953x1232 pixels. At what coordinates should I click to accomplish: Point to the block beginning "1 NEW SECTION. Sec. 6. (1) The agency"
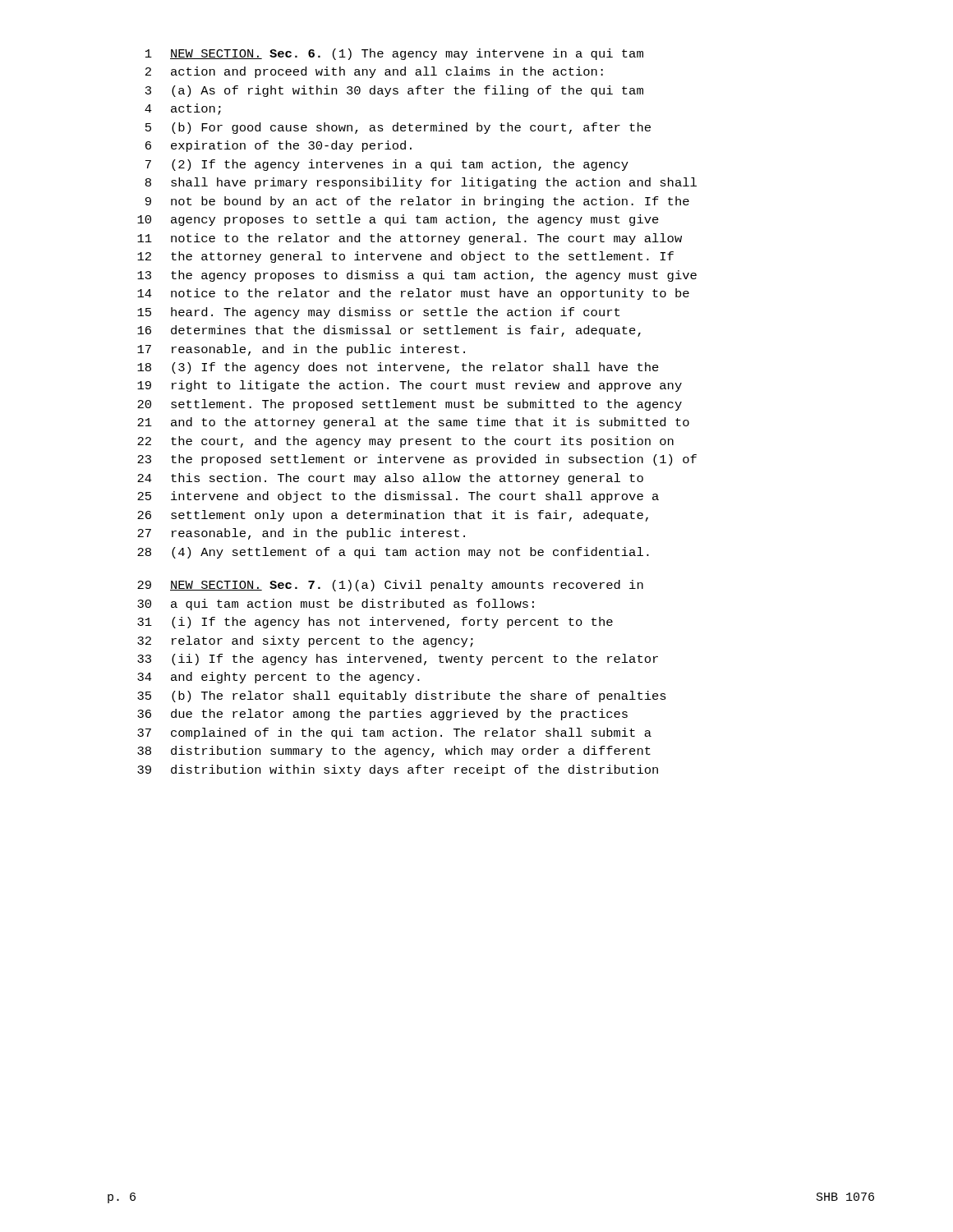pyautogui.click(x=491, y=54)
